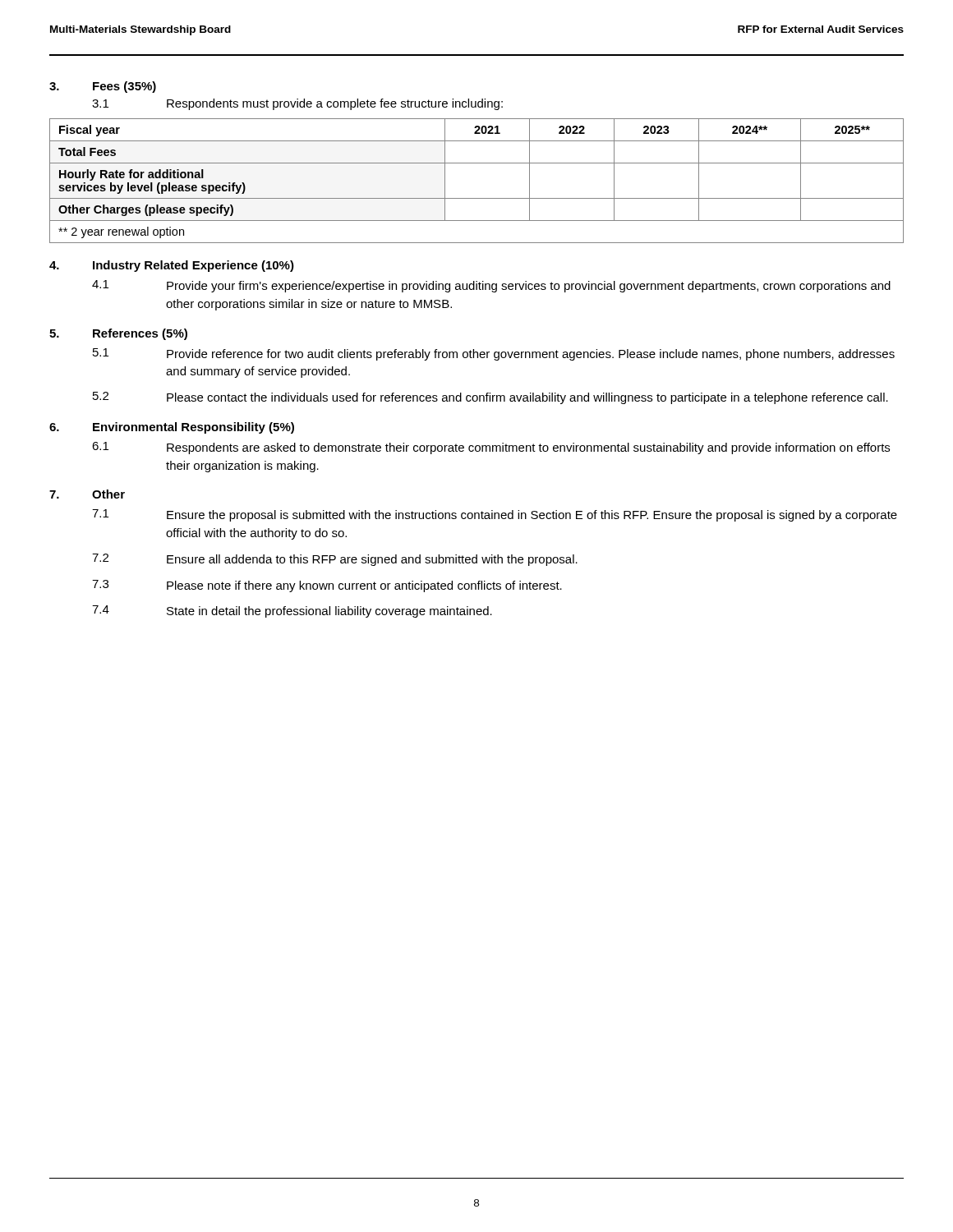Image resolution: width=953 pixels, height=1232 pixels.
Task: Select the section header that says "4. Industry Related Experience (10%)"
Action: (x=172, y=265)
